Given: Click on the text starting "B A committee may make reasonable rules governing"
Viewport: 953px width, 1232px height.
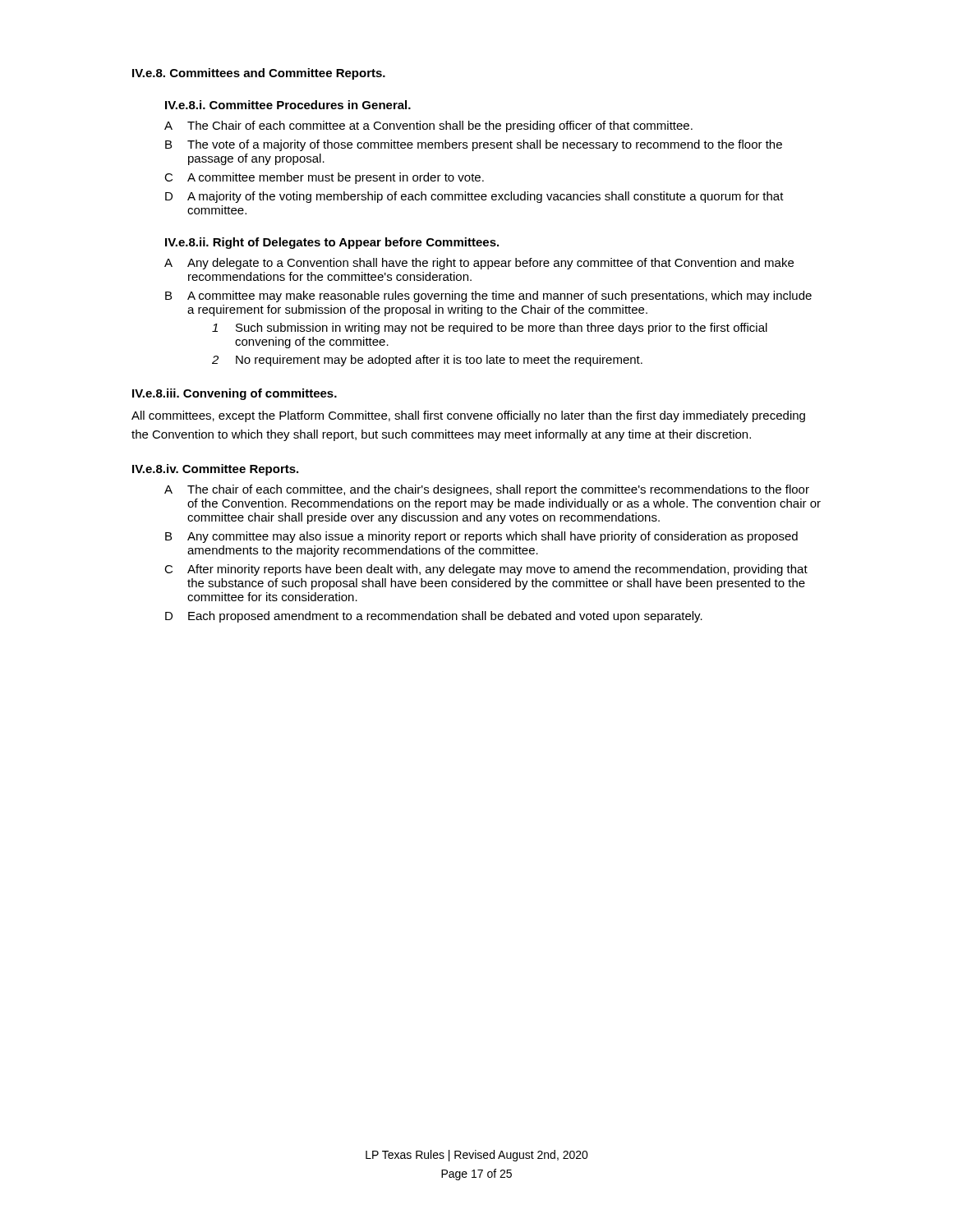Looking at the screenshot, I should [493, 328].
